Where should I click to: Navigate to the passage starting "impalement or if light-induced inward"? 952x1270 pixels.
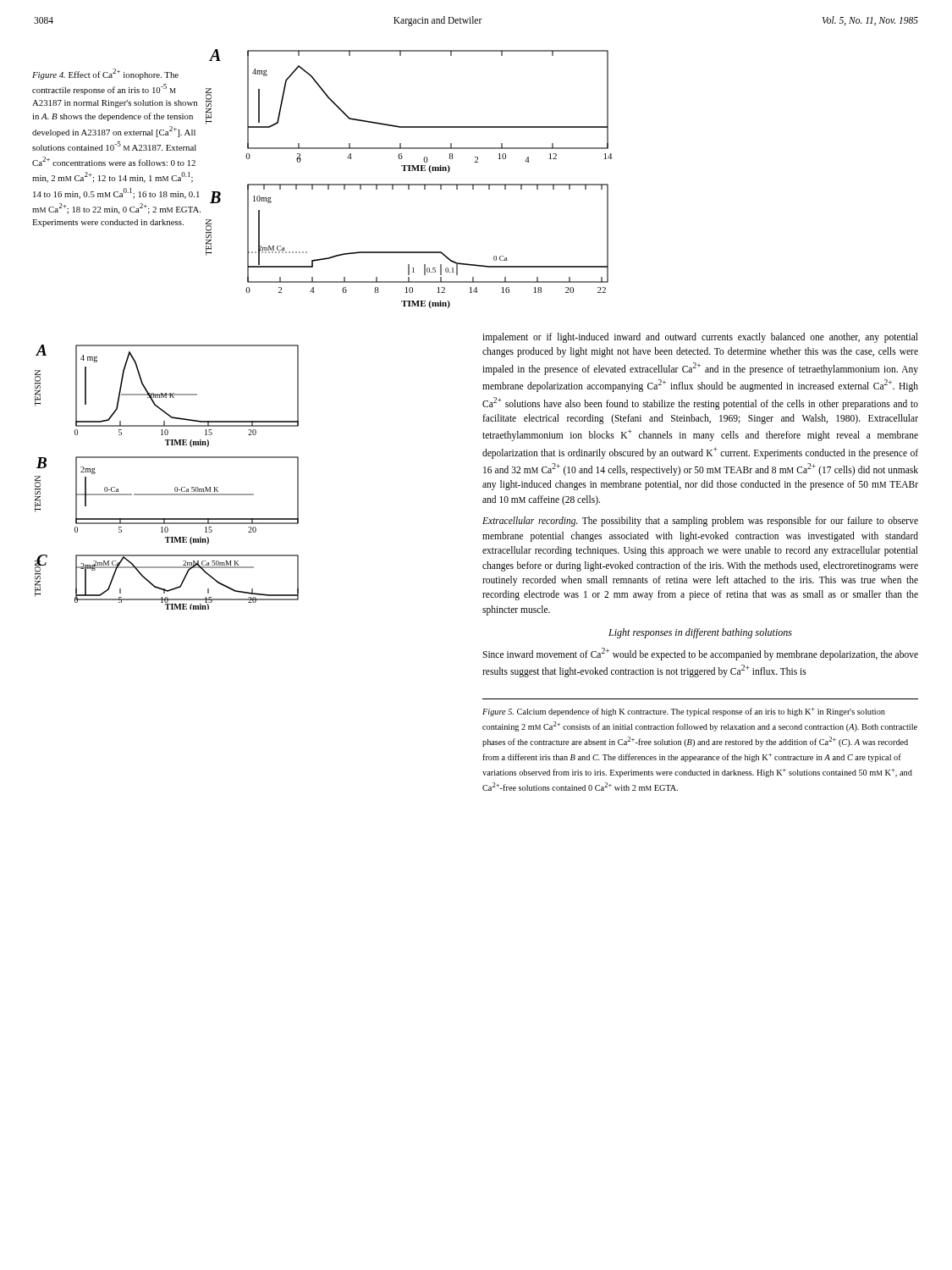(700, 474)
